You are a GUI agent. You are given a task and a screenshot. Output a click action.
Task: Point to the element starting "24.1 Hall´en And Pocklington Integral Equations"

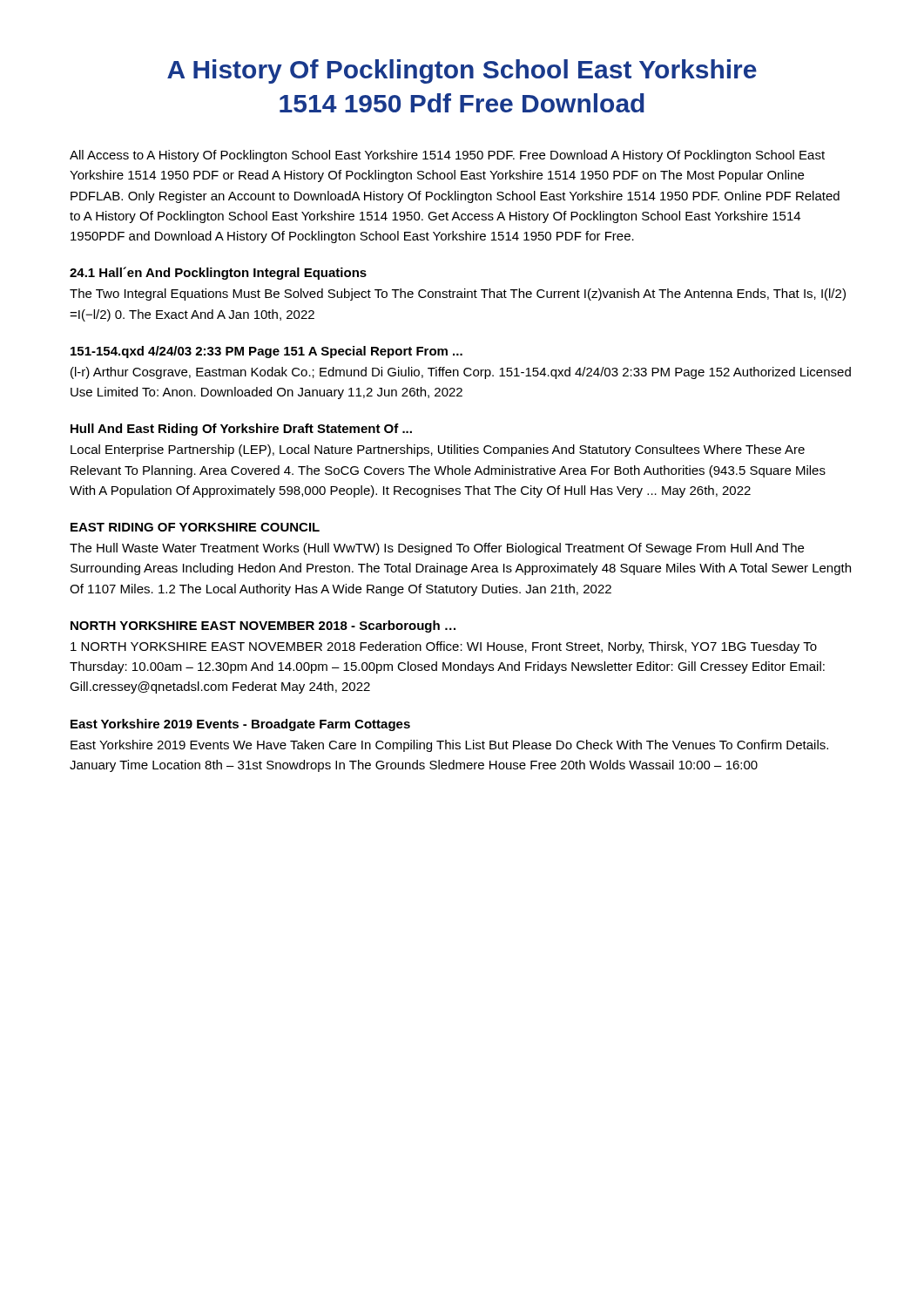[218, 273]
